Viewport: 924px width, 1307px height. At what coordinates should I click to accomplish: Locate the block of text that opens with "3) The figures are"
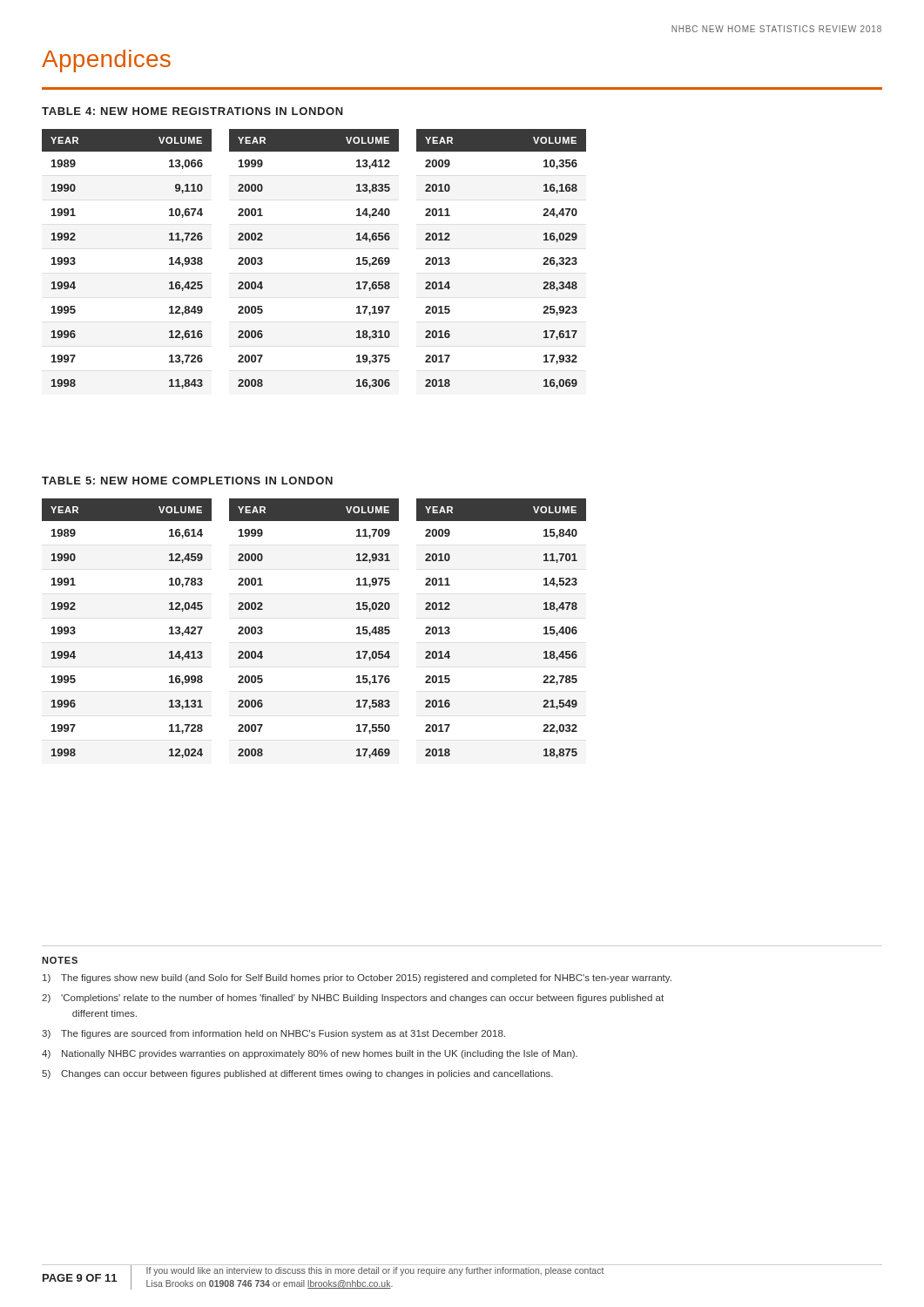[x=274, y=1034]
